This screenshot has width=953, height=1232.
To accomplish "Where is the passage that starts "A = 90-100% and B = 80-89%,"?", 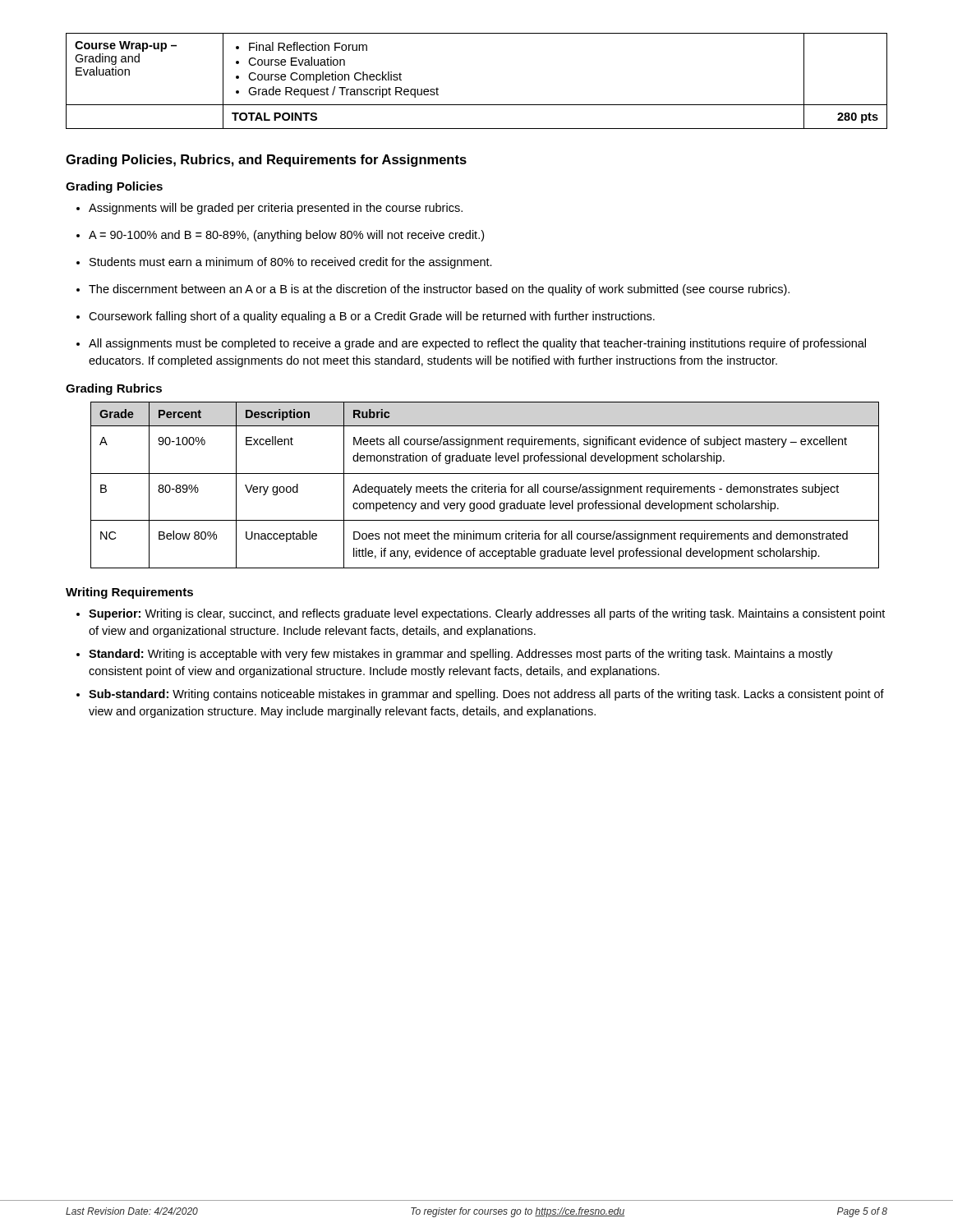I will click(x=476, y=235).
